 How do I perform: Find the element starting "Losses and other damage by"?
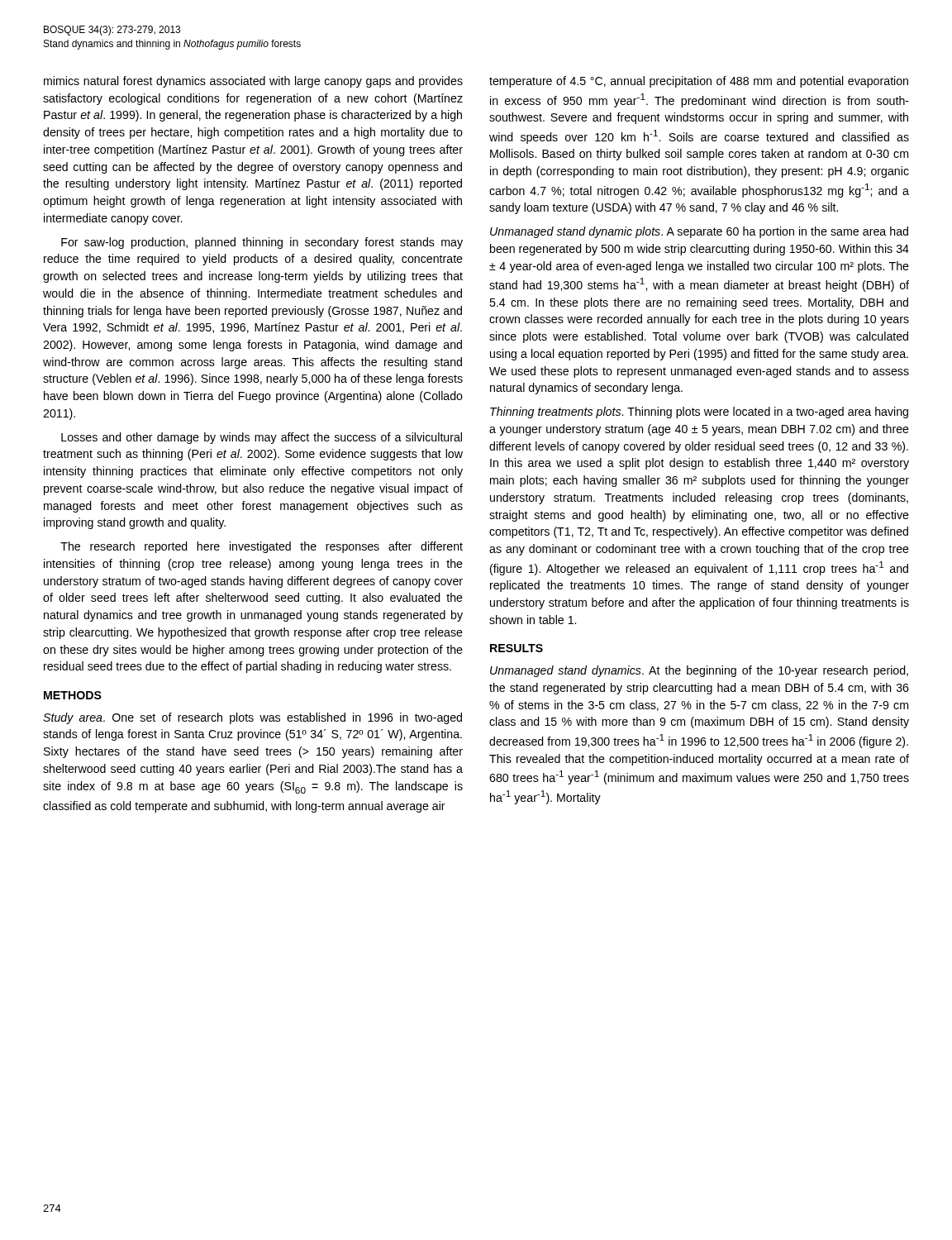click(253, 480)
